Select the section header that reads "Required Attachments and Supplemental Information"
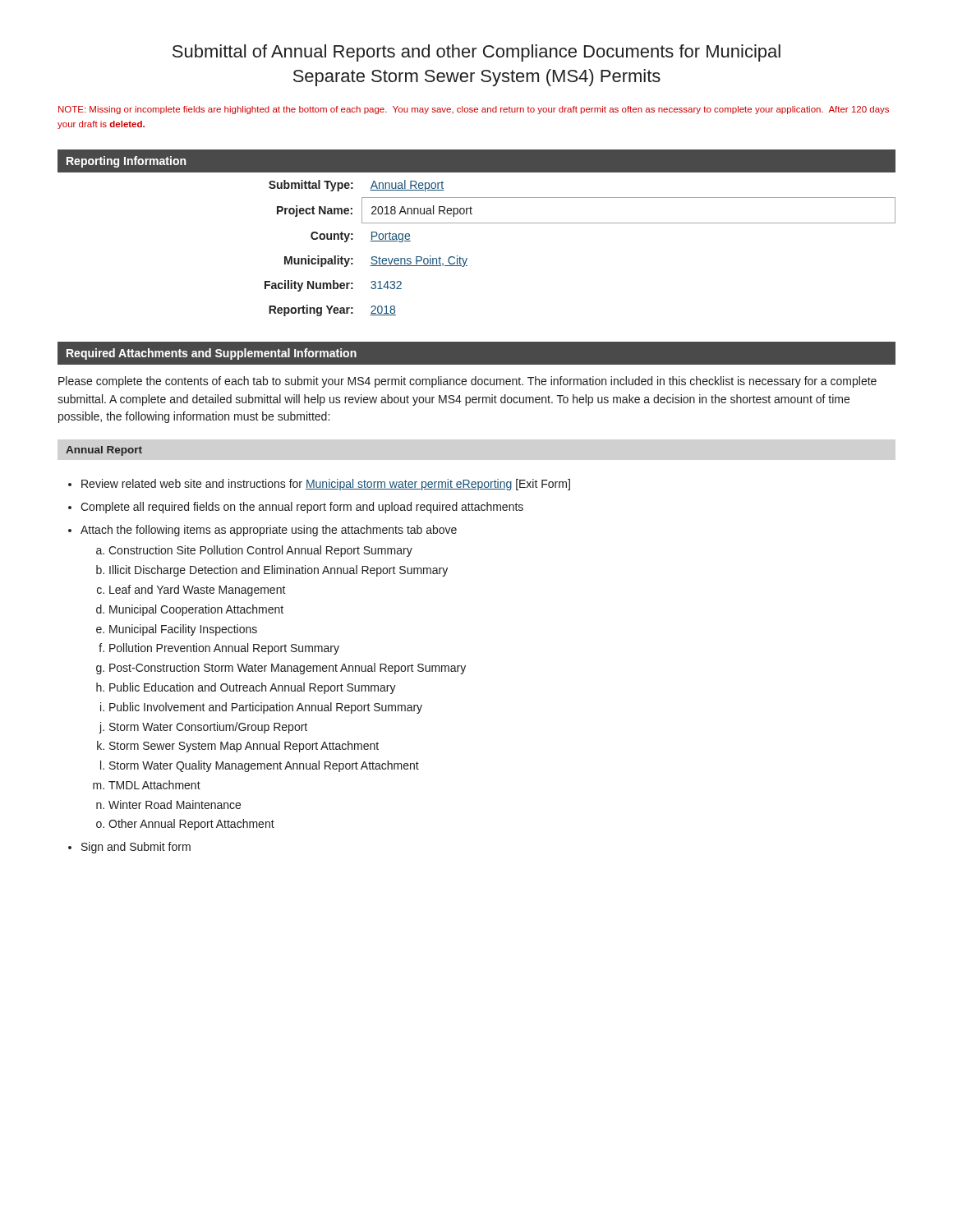The height and width of the screenshot is (1232, 953). [476, 353]
